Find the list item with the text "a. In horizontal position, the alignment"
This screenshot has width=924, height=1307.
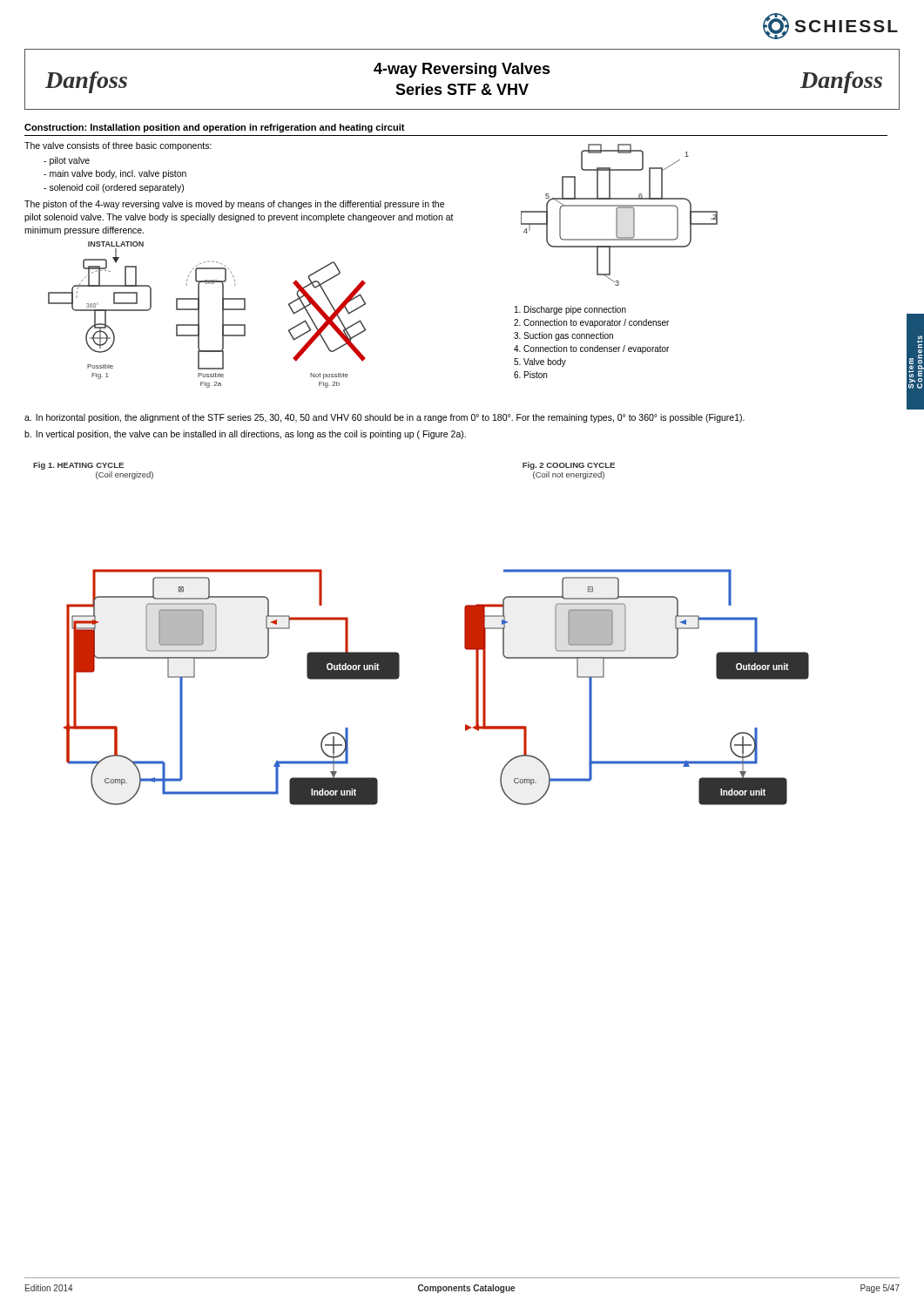[x=385, y=418]
